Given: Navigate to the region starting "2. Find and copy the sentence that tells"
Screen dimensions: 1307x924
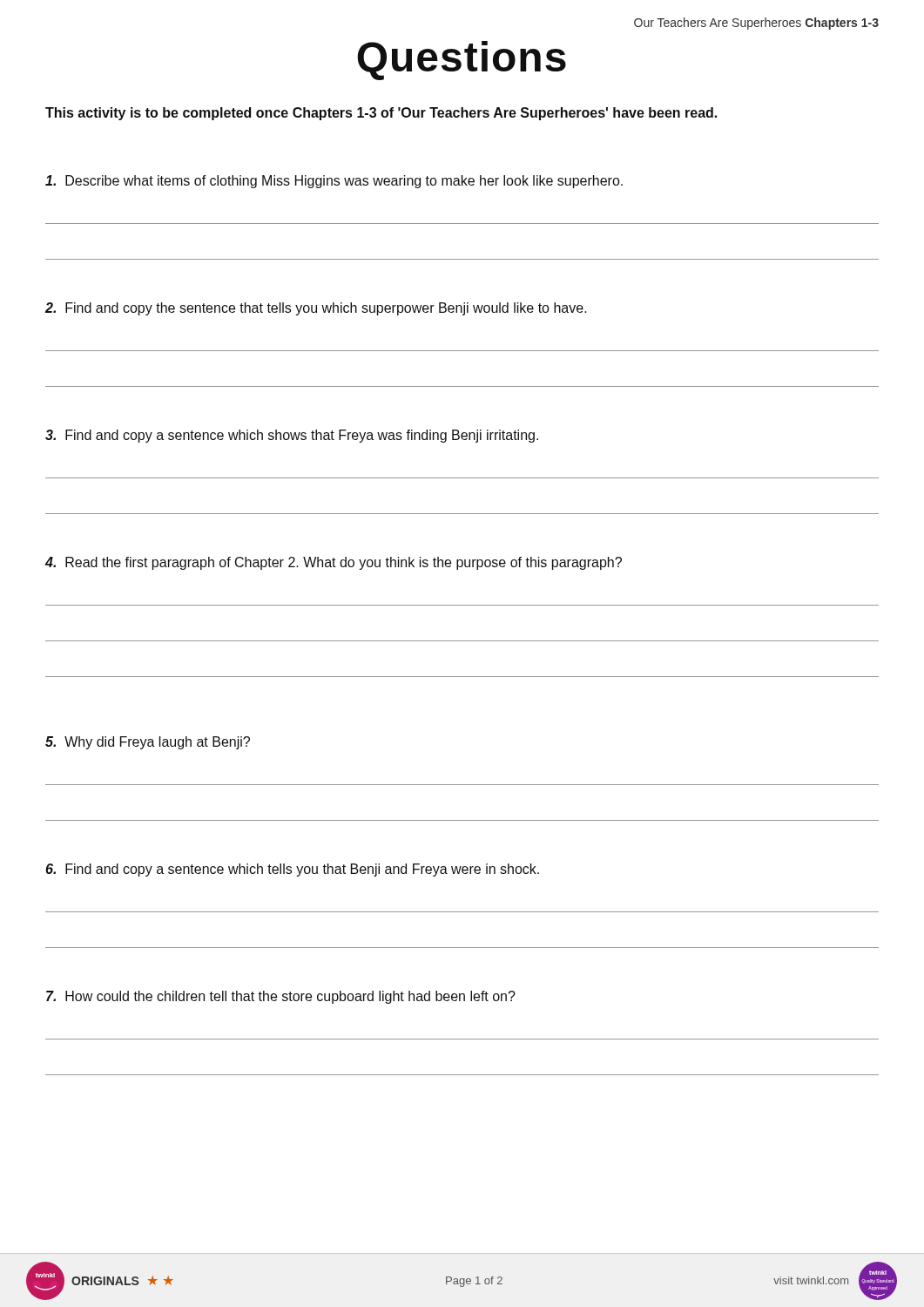Looking at the screenshot, I should [x=462, y=342].
